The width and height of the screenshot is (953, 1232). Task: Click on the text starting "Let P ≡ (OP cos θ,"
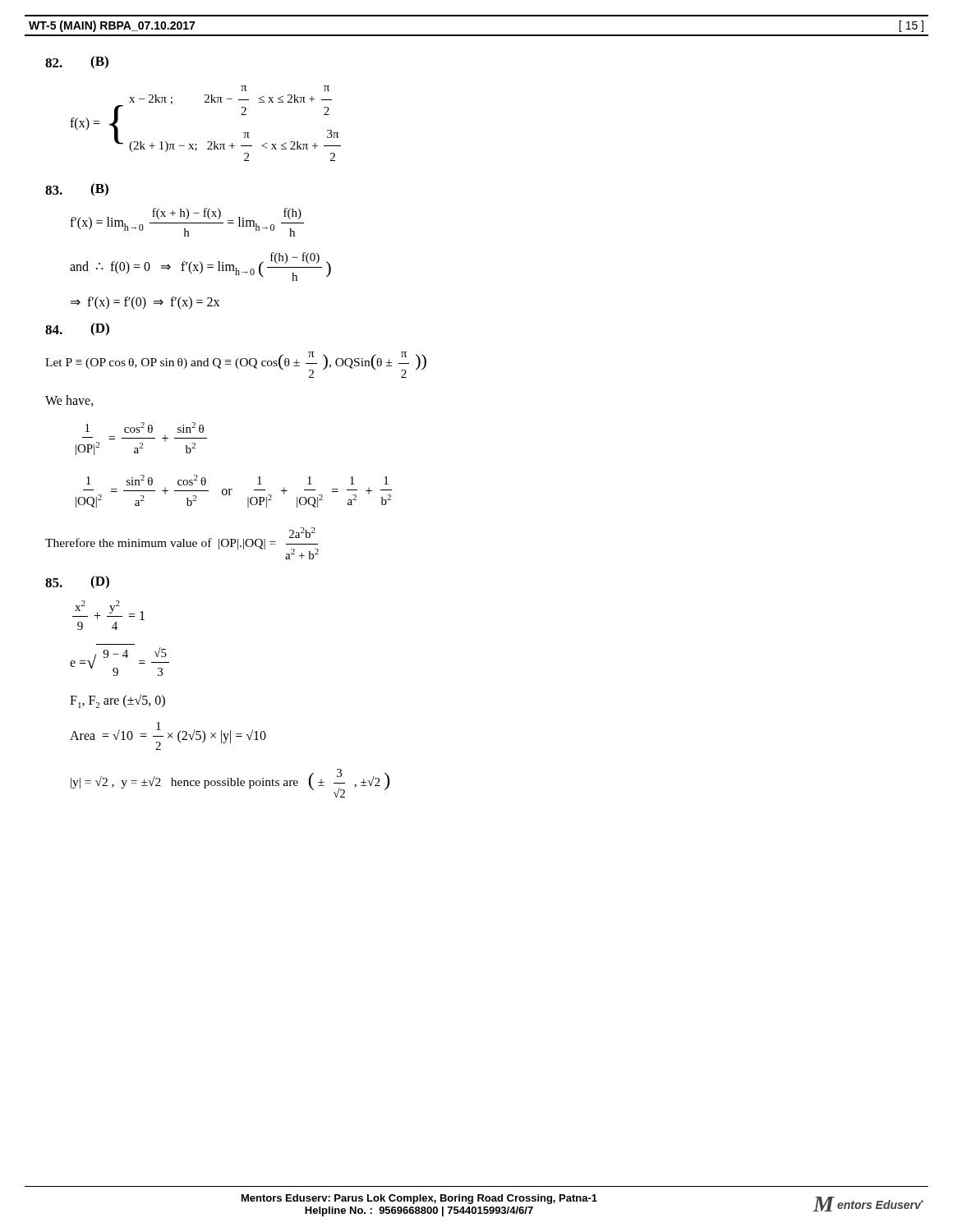pyautogui.click(x=236, y=363)
